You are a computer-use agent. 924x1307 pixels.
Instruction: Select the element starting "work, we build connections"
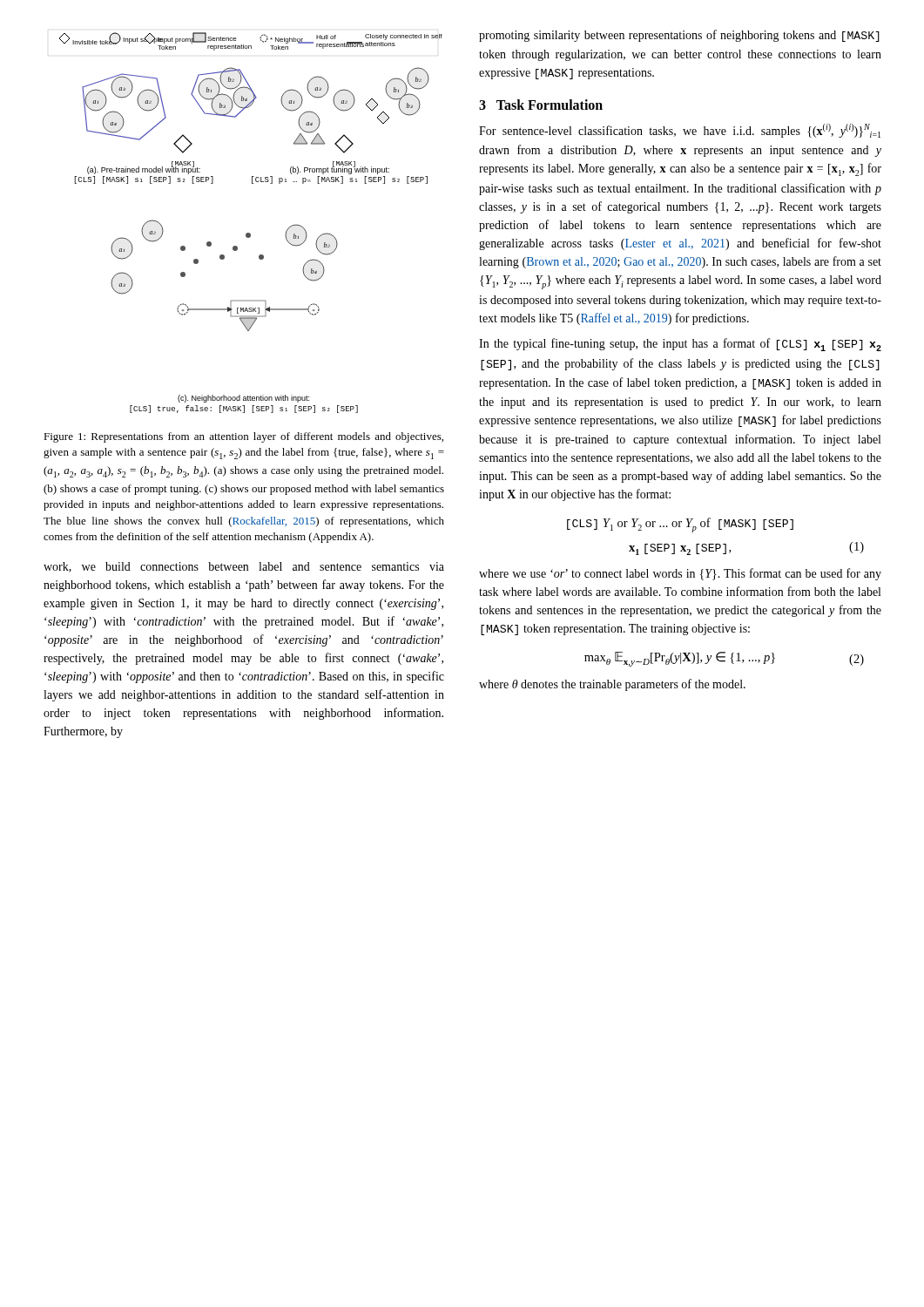(x=244, y=649)
